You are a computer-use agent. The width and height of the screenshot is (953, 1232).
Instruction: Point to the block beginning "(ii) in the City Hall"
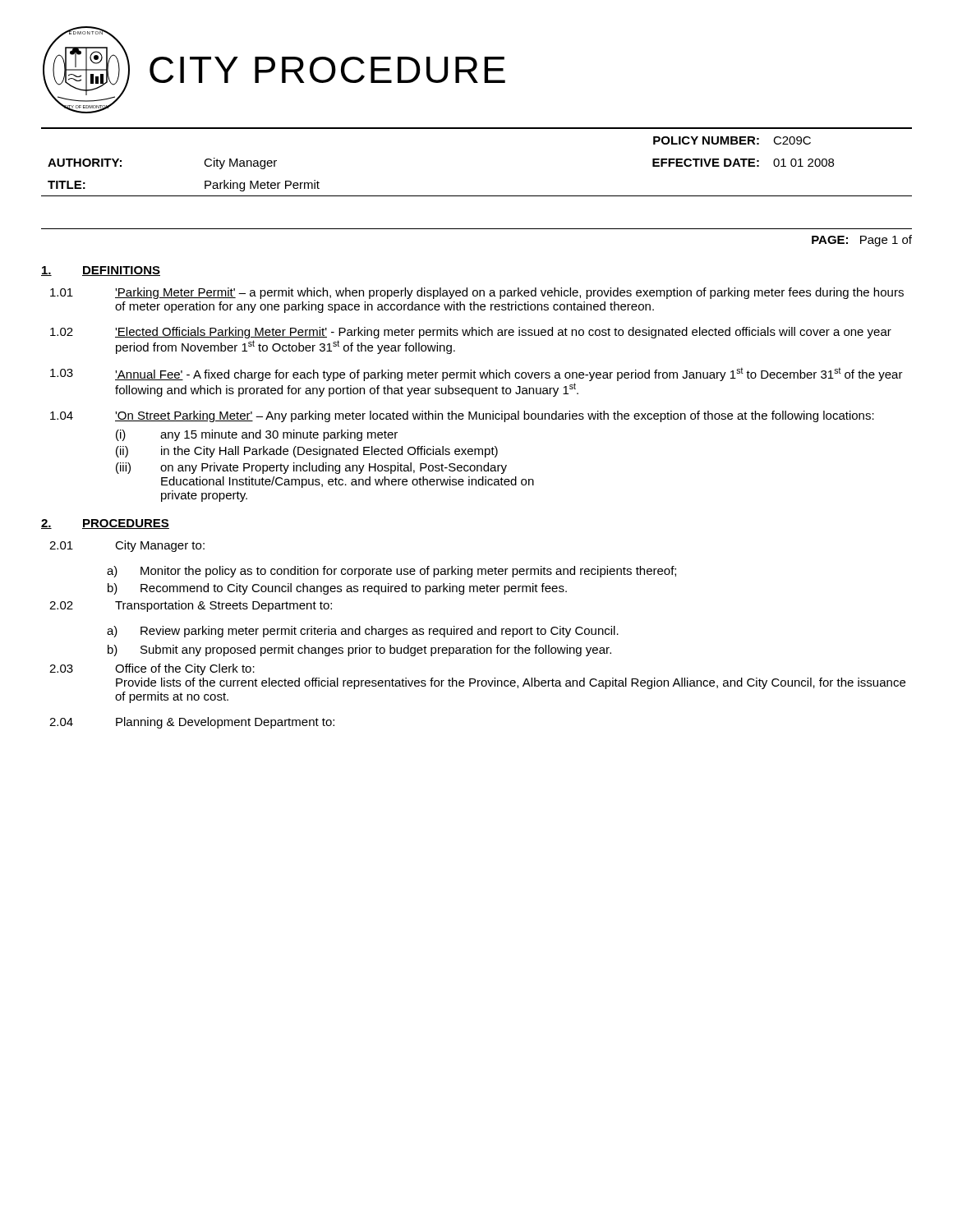click(x=325, y=450)
